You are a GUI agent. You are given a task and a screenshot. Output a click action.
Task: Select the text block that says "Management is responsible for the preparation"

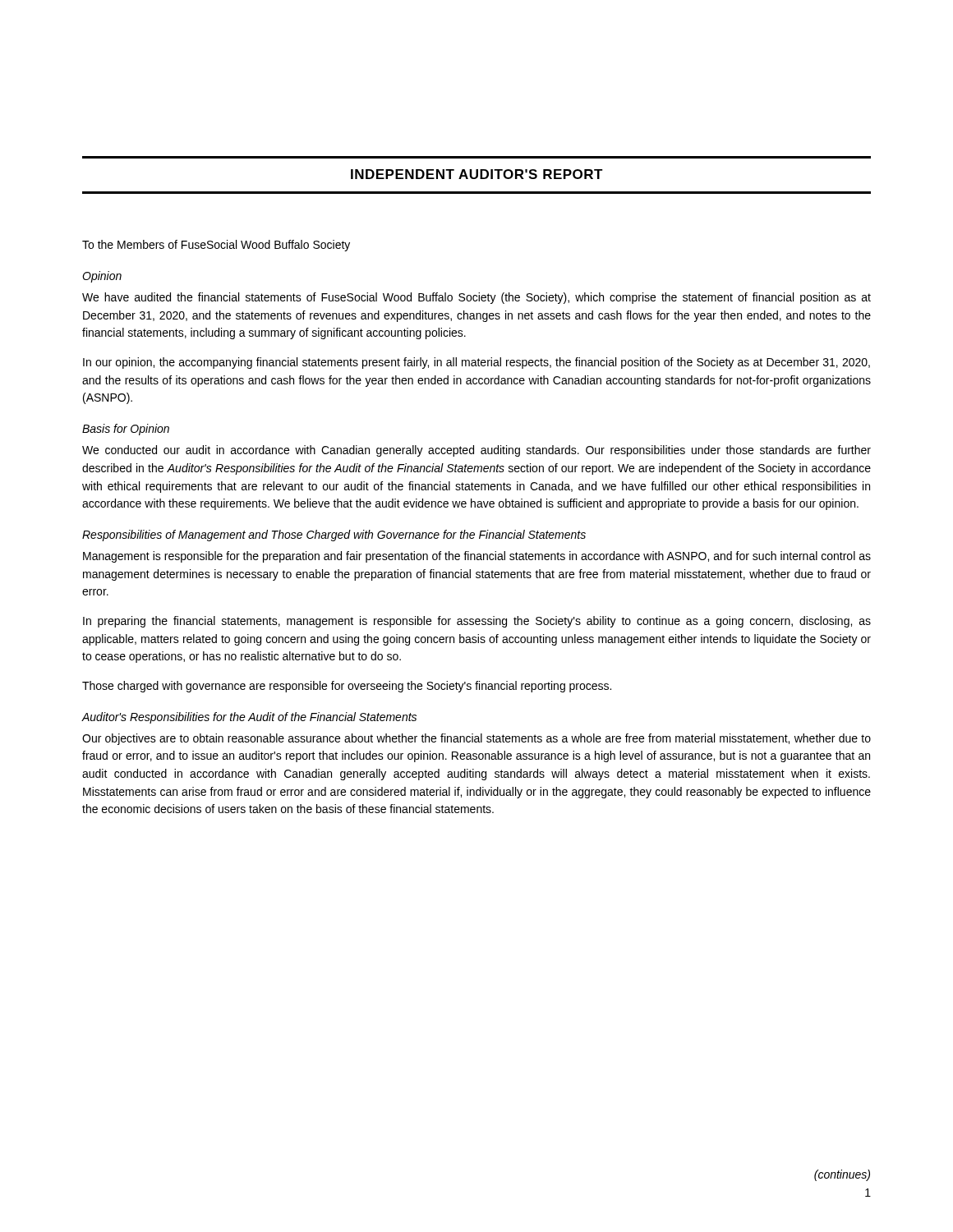476,574
